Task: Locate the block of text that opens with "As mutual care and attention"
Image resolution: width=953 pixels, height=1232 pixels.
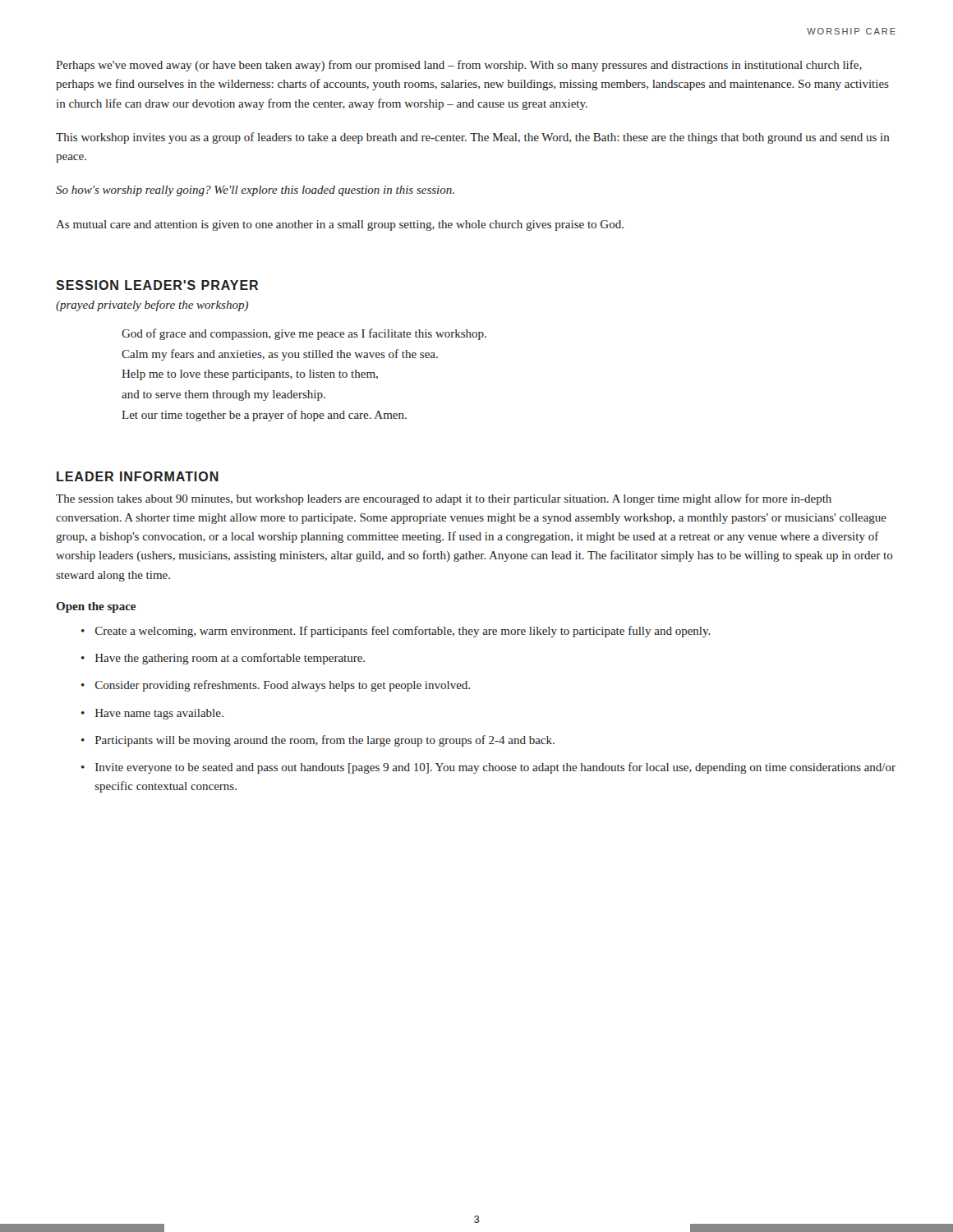Action: (x=340, y=224)
